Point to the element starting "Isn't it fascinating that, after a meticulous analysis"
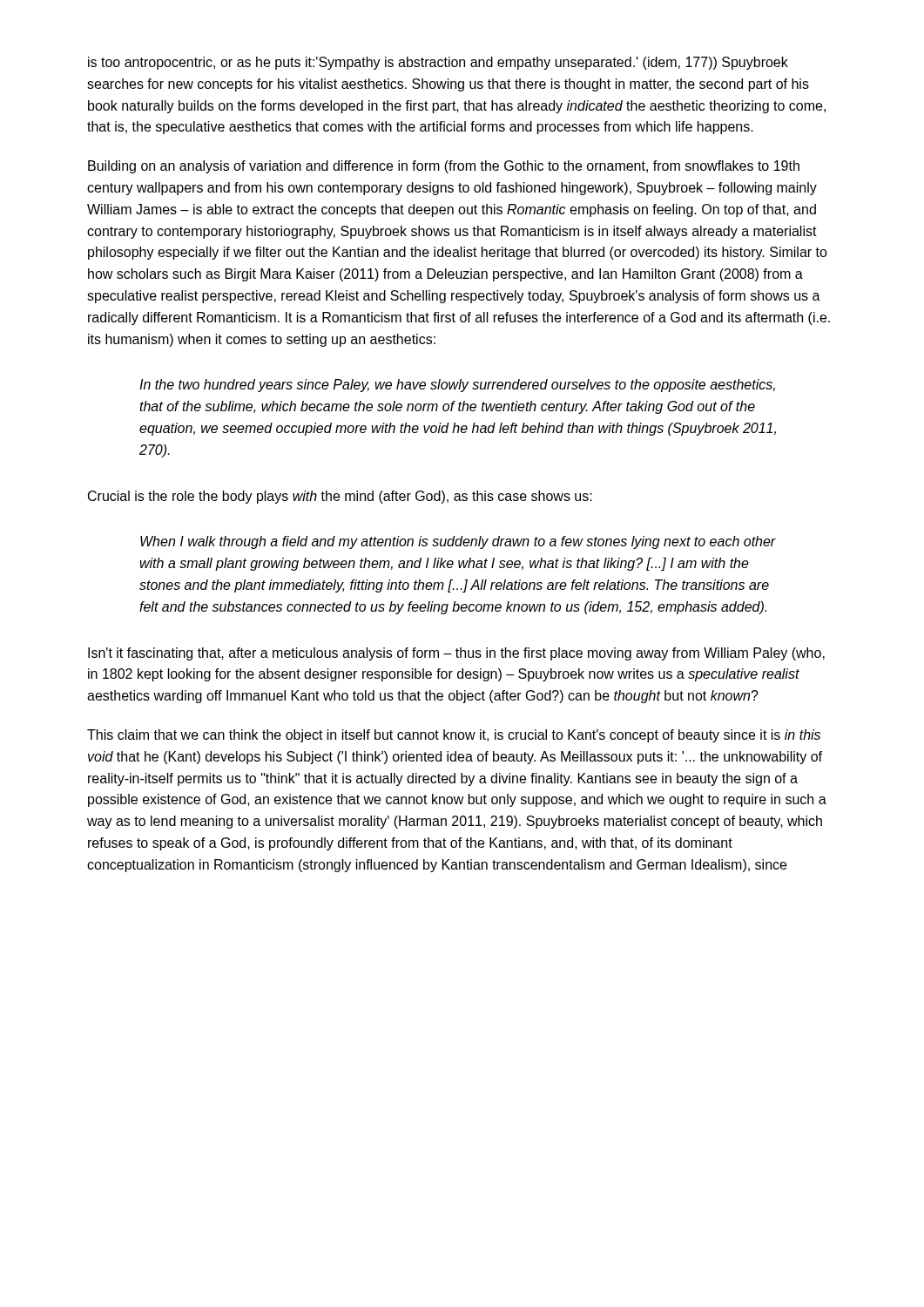Screen dimensions: 1307x924 tap(456, 674)
